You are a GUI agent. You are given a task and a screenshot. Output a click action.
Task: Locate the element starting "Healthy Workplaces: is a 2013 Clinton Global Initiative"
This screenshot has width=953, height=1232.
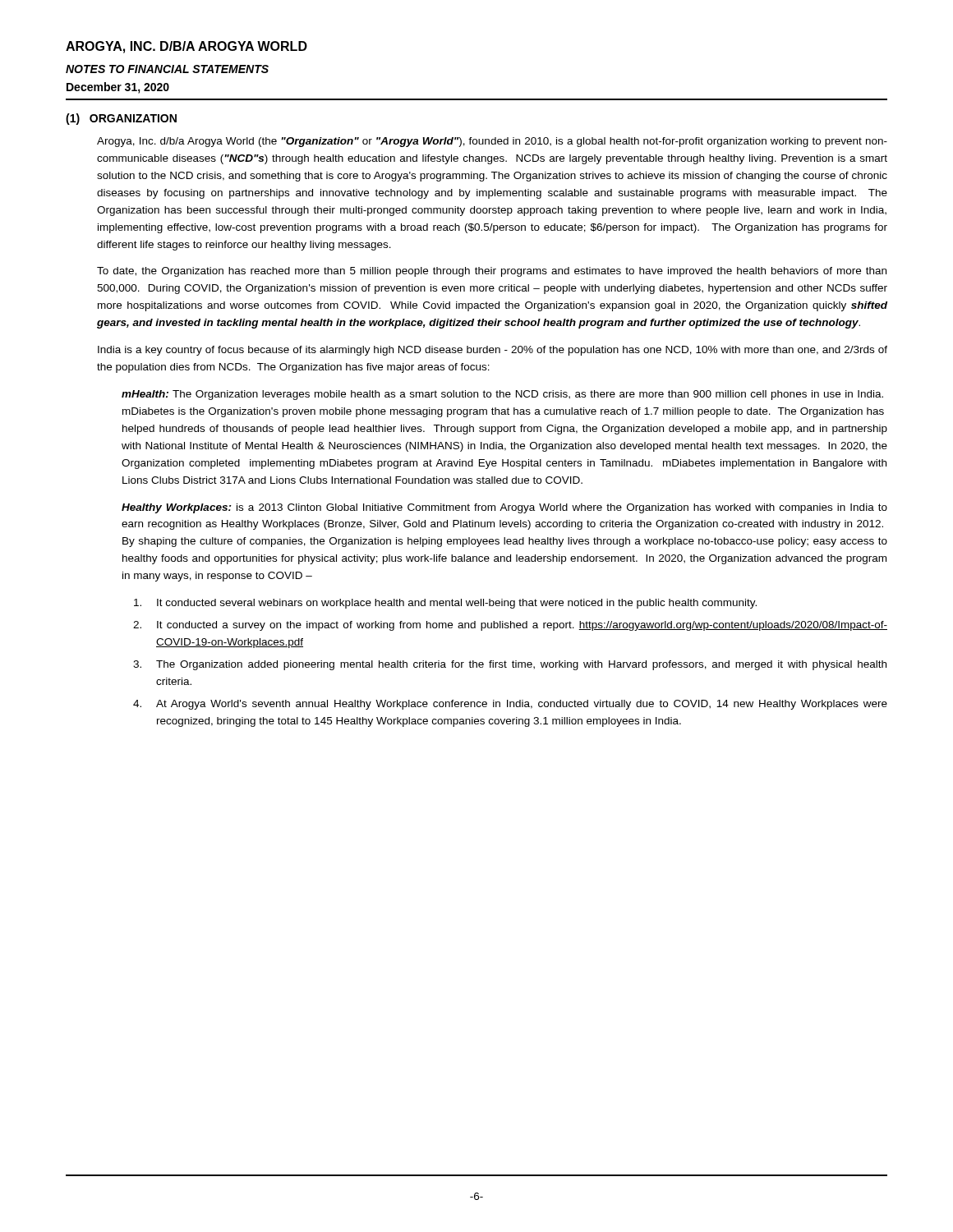point(504,541)
